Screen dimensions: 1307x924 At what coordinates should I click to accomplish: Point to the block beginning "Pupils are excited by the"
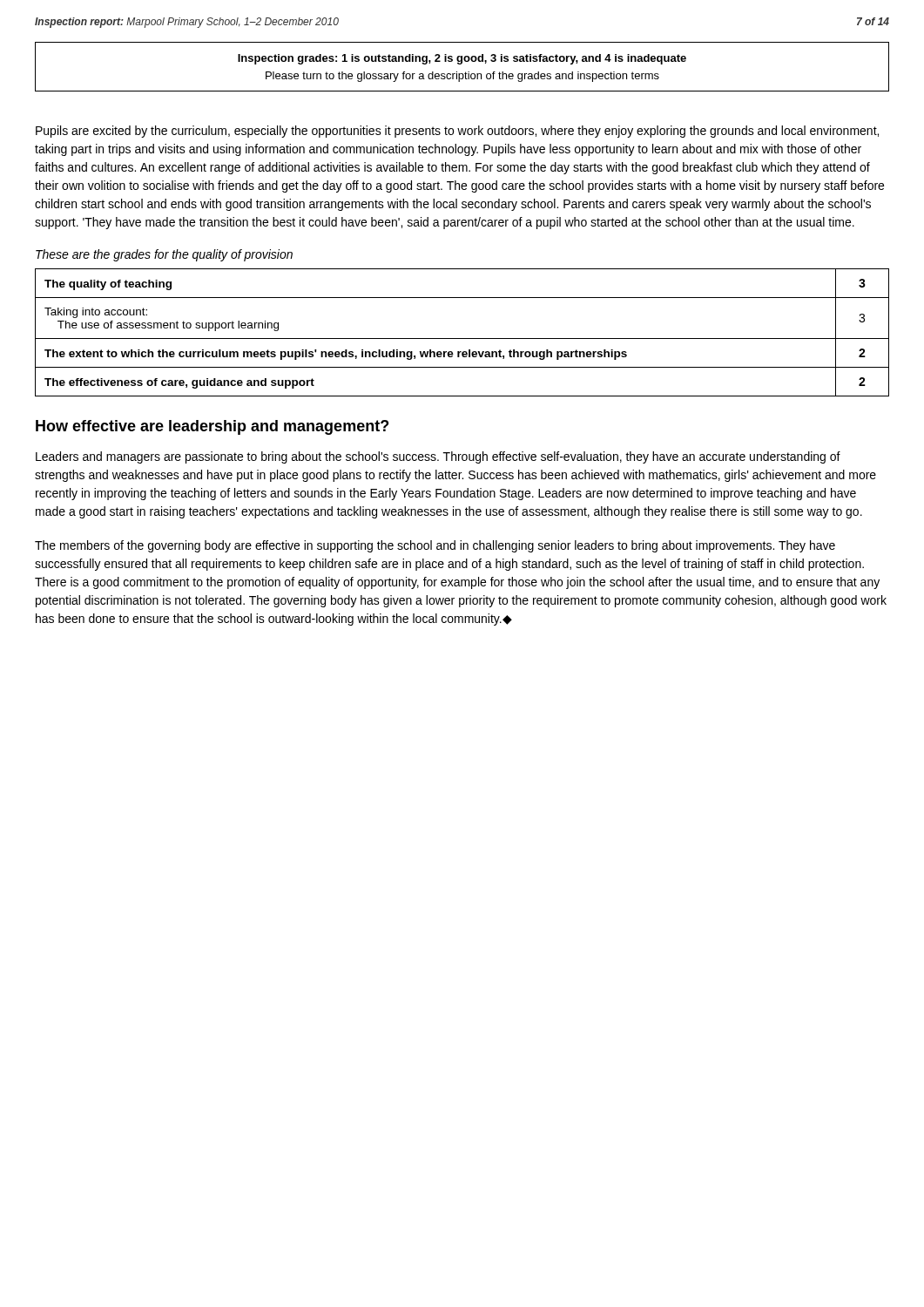click(460, 176)
